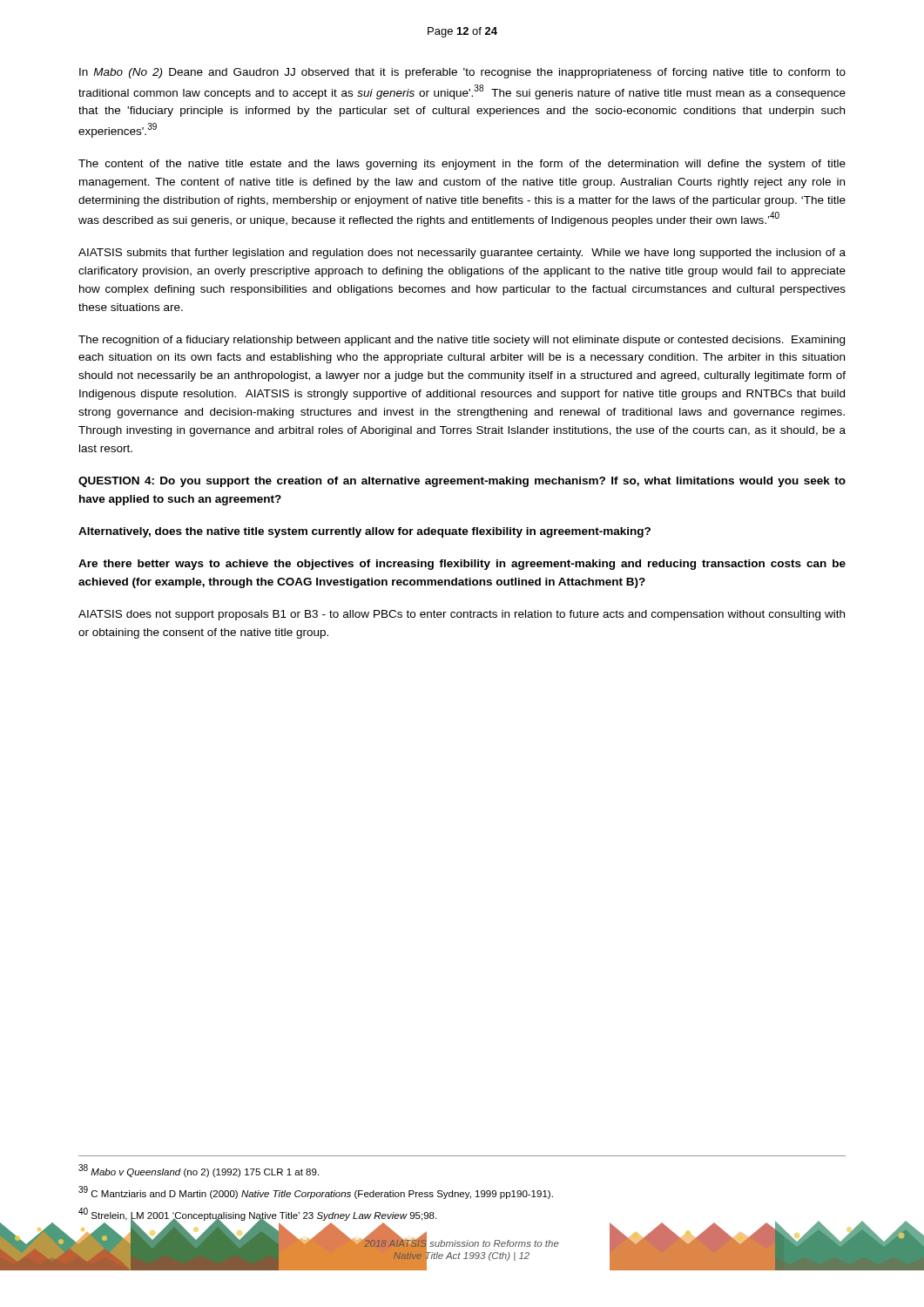924x1307 pixels.
Task: Point to the section header beginning "QUESTION 4: Do you support the"
Action: pos(462,490)
